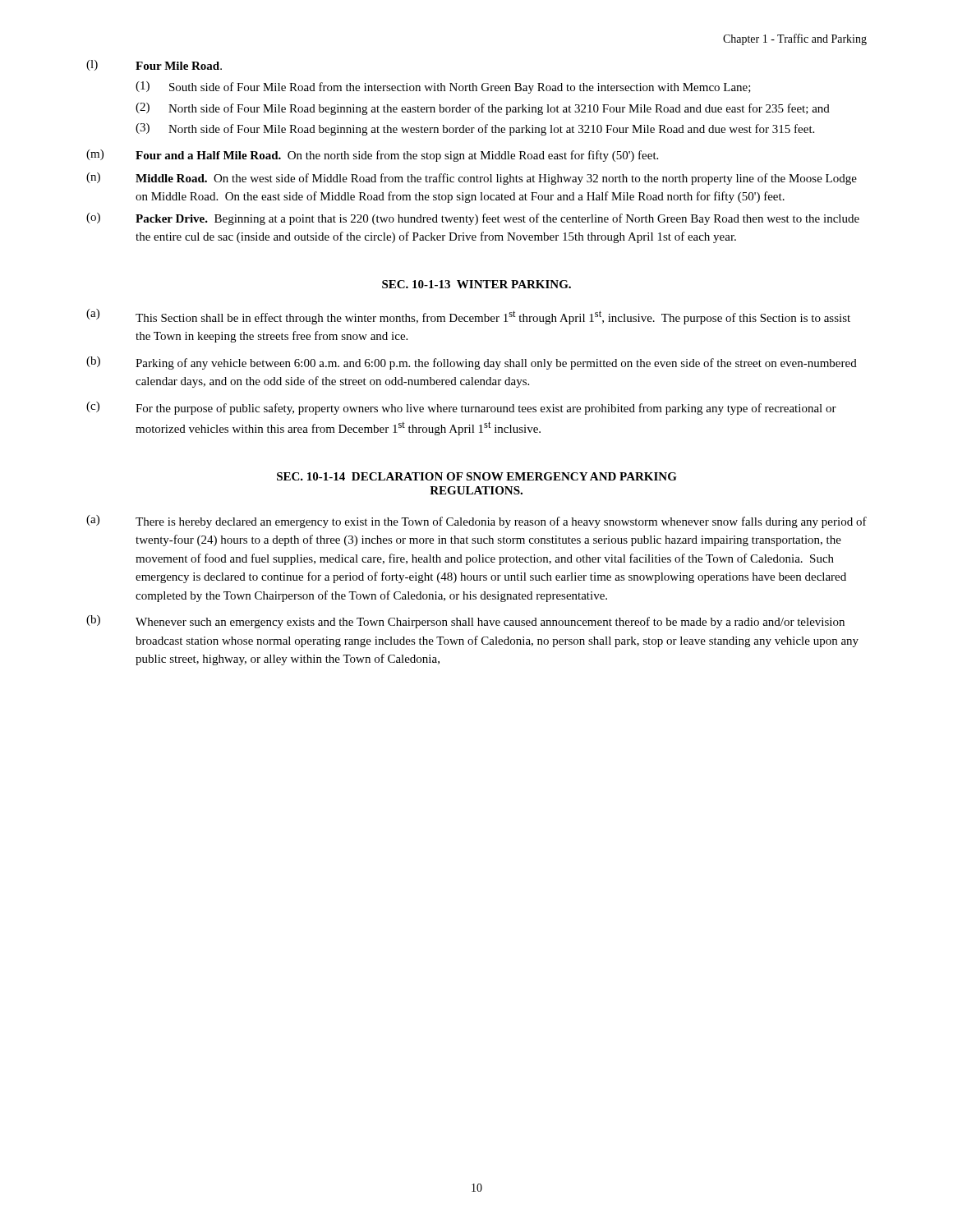Screen dimensions: 1232x953
Task: Locate the text starting "(a) This Section shall be"
Action: pos(476,326)
